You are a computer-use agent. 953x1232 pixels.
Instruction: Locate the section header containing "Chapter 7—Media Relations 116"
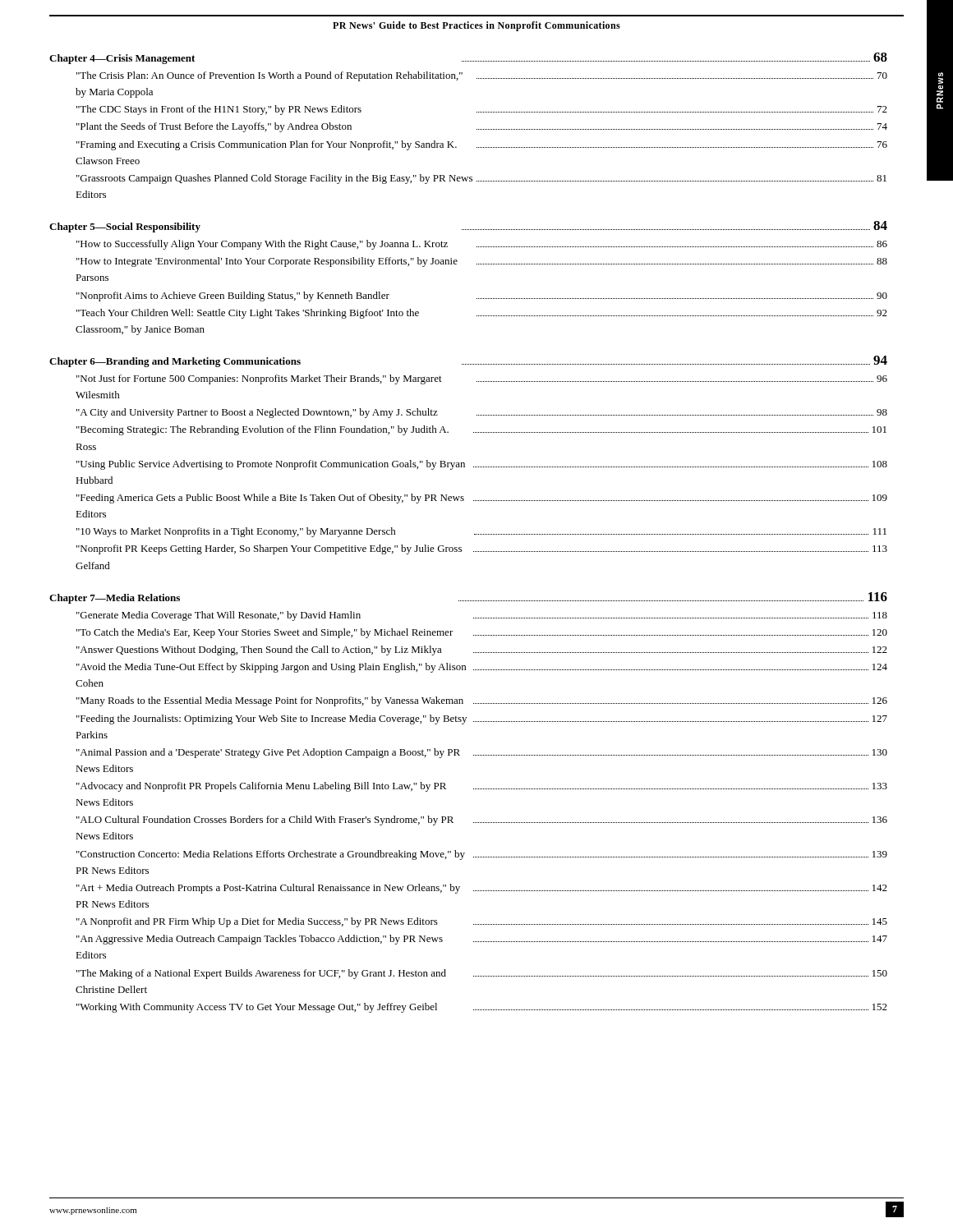[468, 597]
